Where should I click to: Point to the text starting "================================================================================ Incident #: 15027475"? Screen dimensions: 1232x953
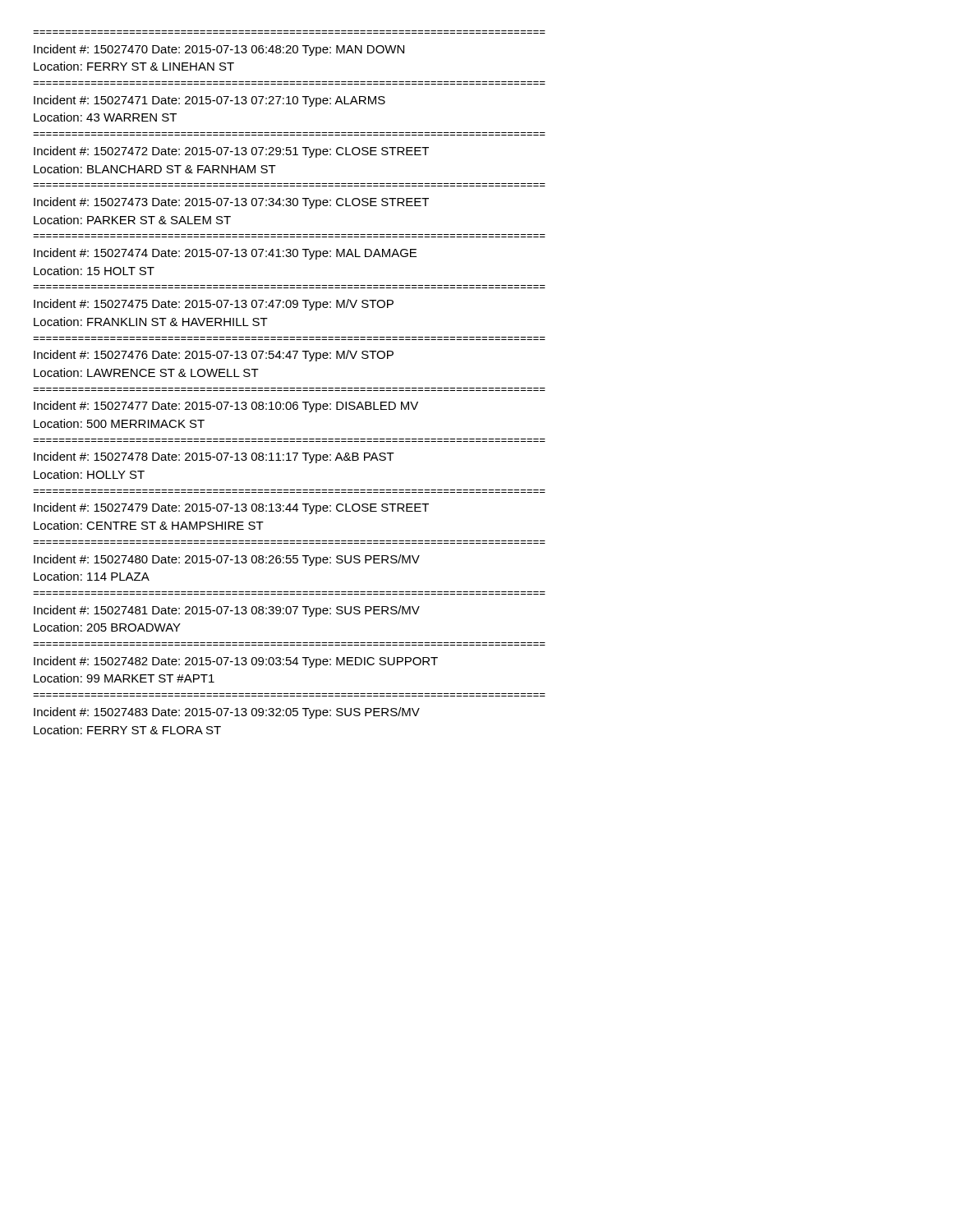[214, 305]
